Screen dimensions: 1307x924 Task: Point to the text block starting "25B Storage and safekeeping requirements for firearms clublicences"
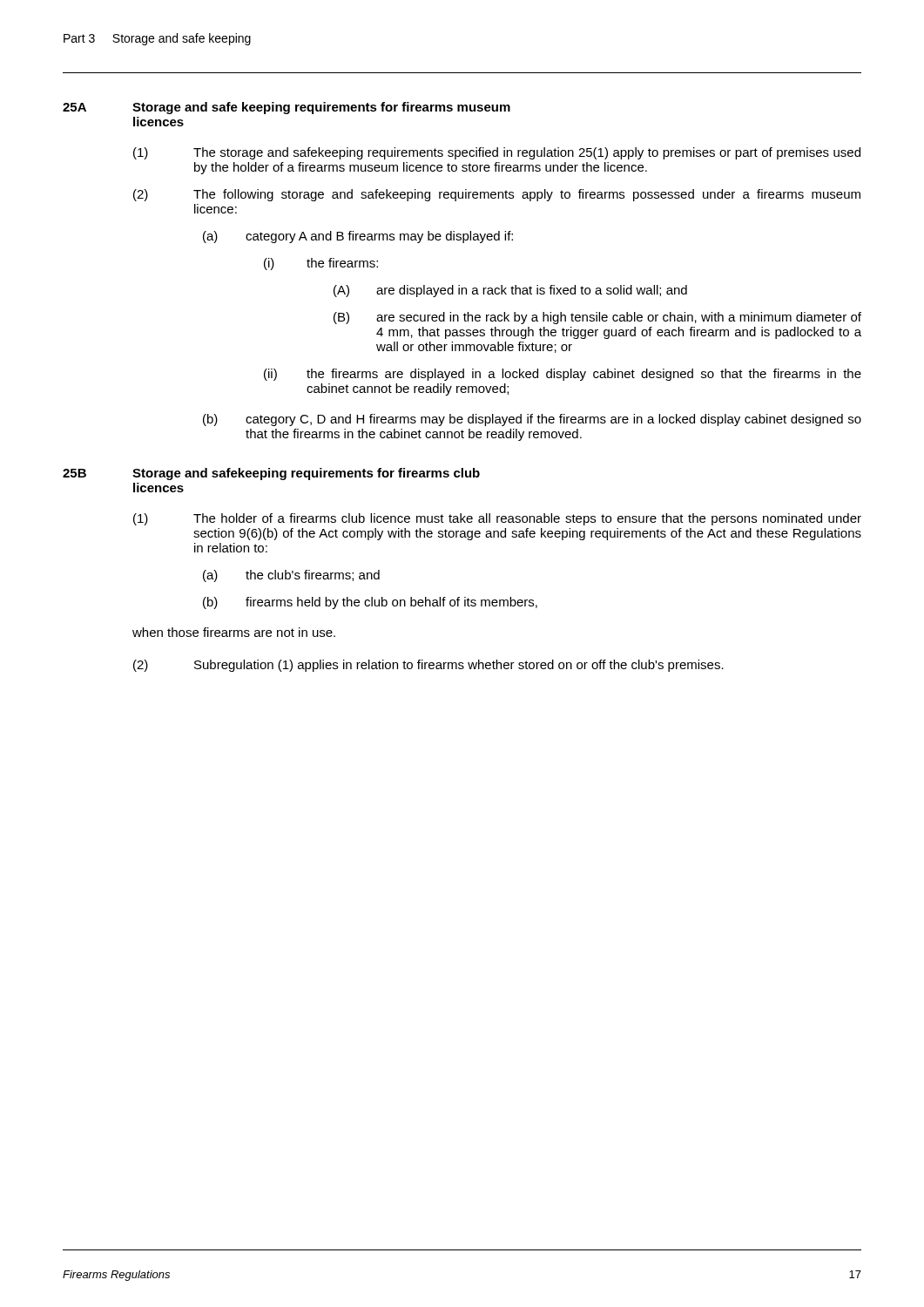pos(271,480)
